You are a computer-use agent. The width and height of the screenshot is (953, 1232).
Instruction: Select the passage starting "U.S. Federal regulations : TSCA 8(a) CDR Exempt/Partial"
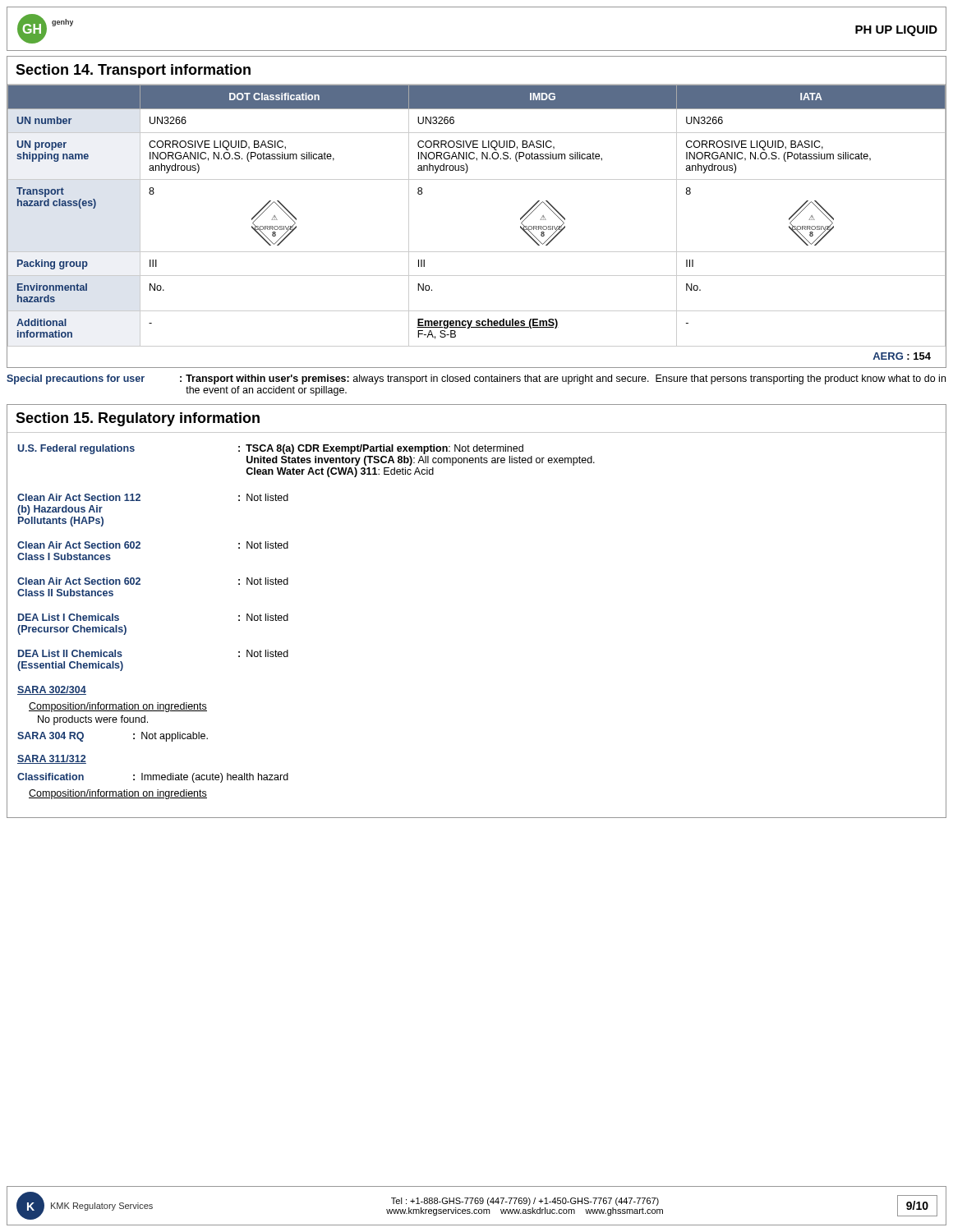click(476, 460)
